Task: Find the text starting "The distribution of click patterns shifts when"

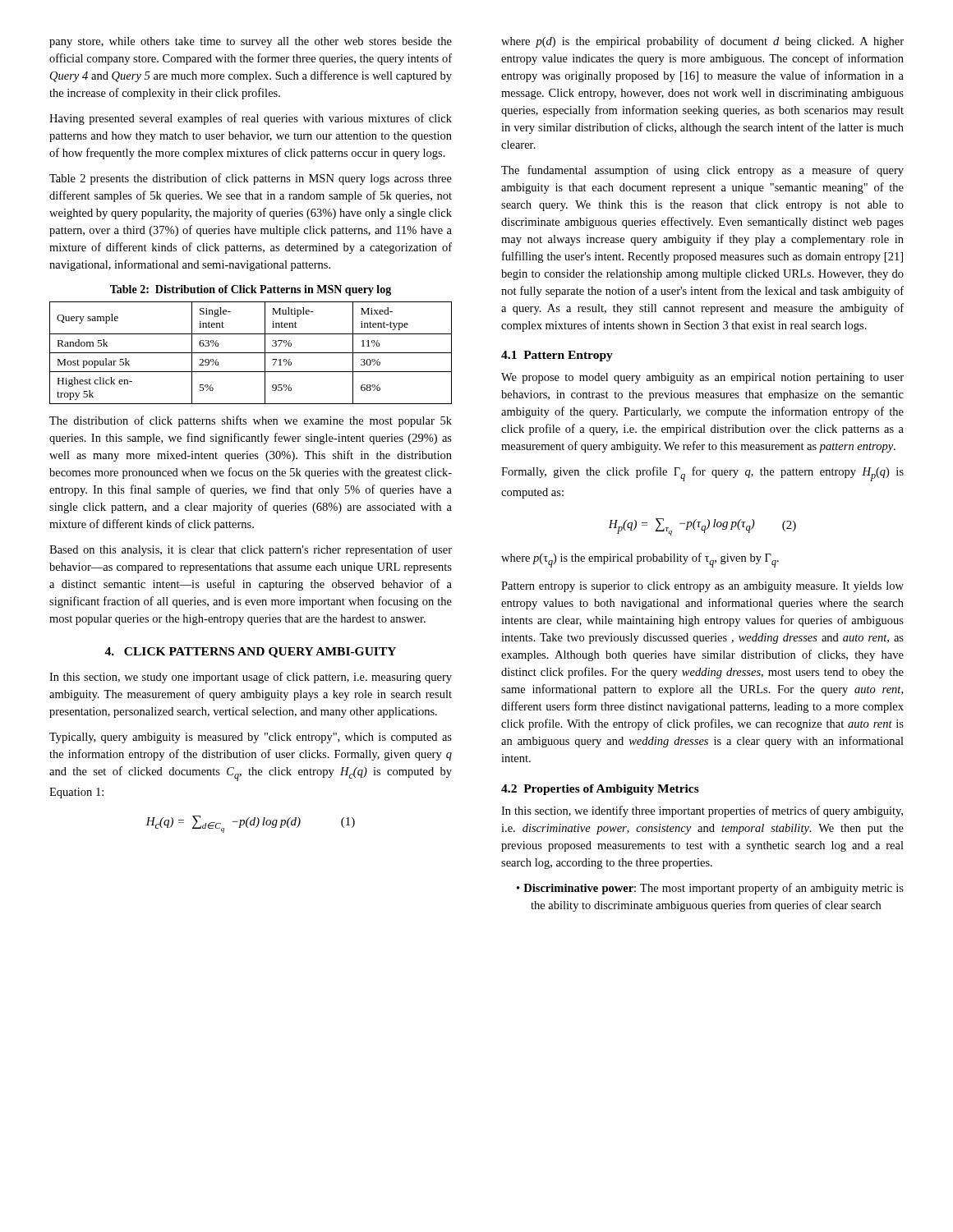Action: tap(251, 520)
